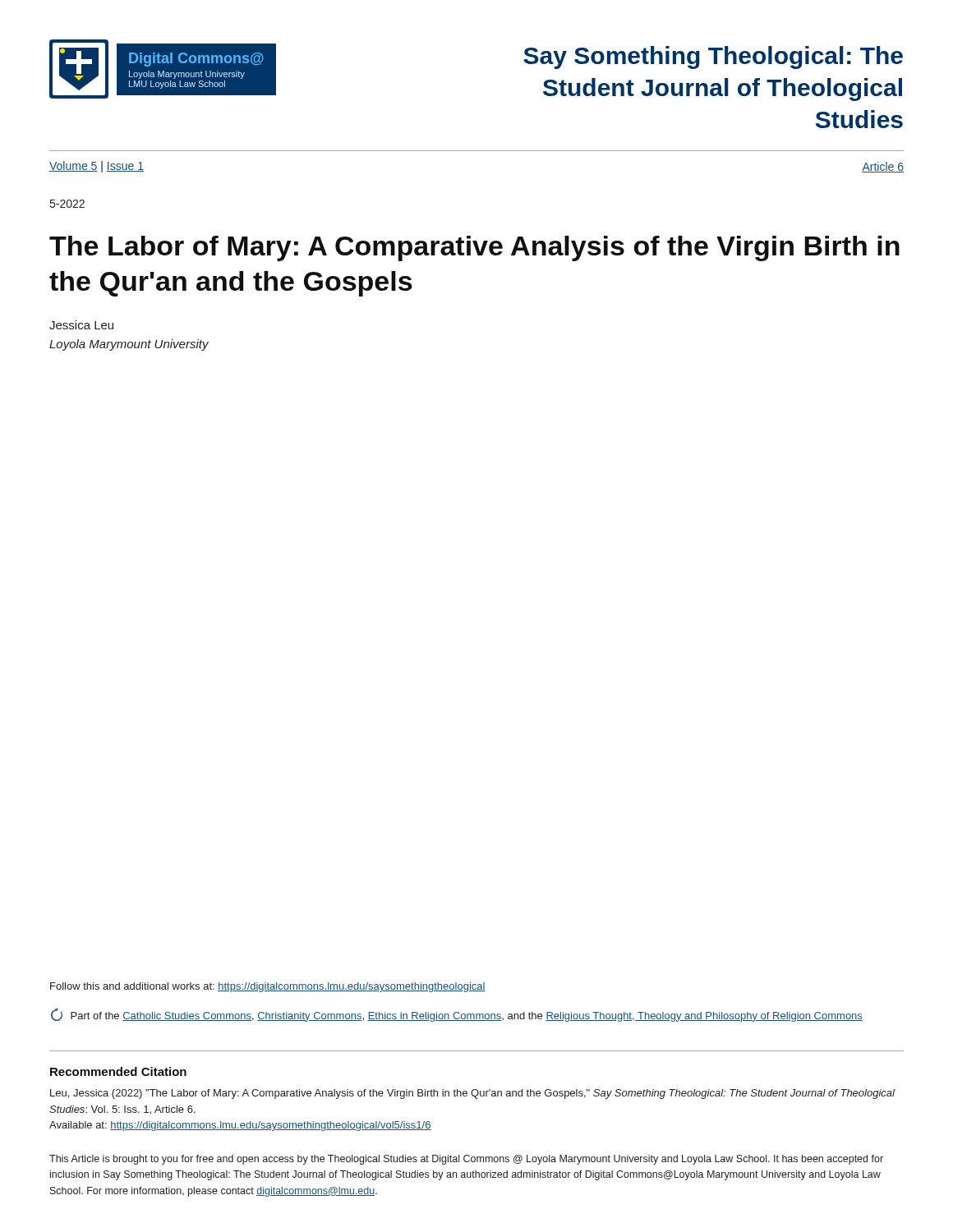
Task: Where is the title that starts "Say Something Theological: TheStudent Journal of"?
Action: click(x=606, y=87)
